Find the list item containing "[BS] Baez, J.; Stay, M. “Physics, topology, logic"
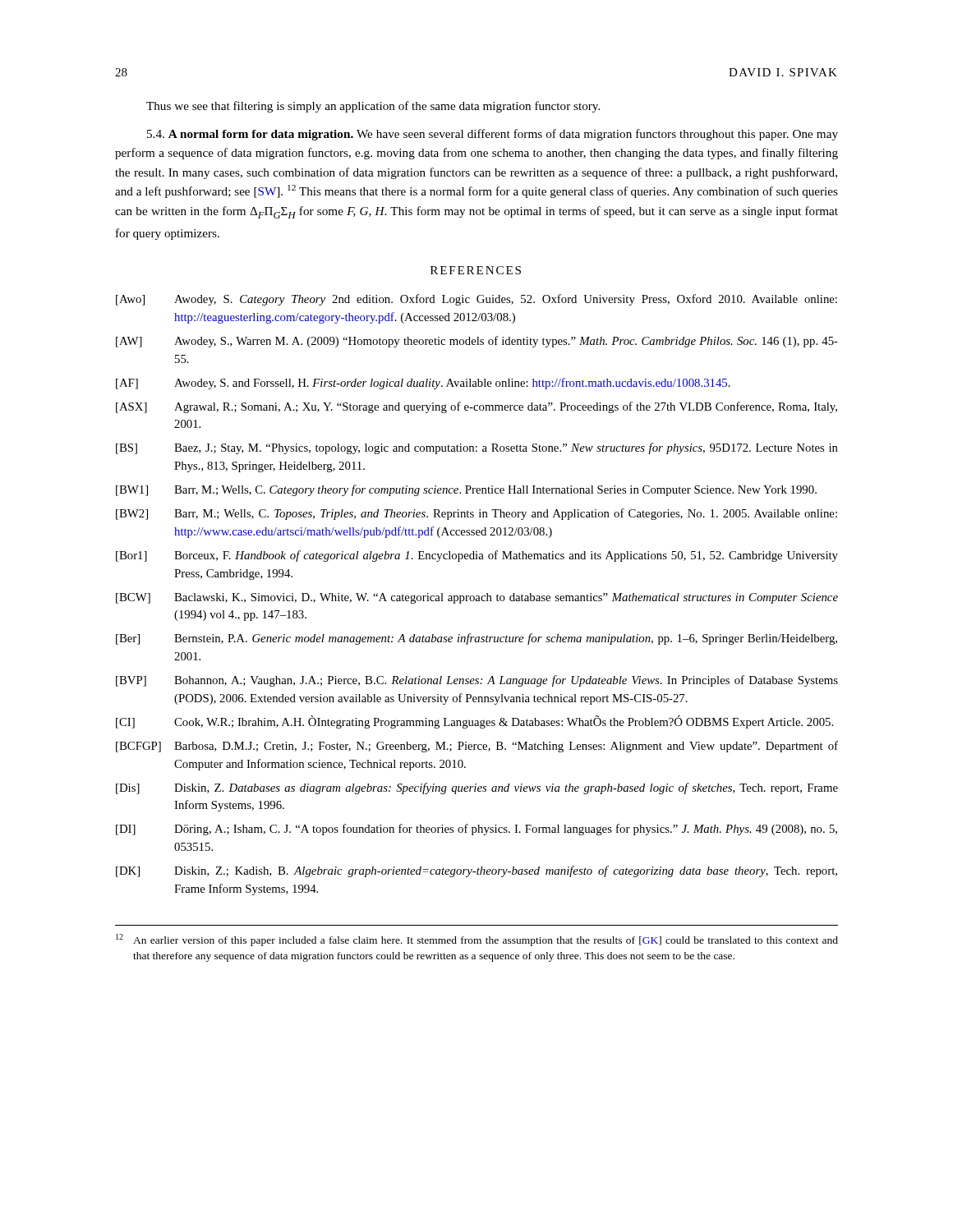 476,458
